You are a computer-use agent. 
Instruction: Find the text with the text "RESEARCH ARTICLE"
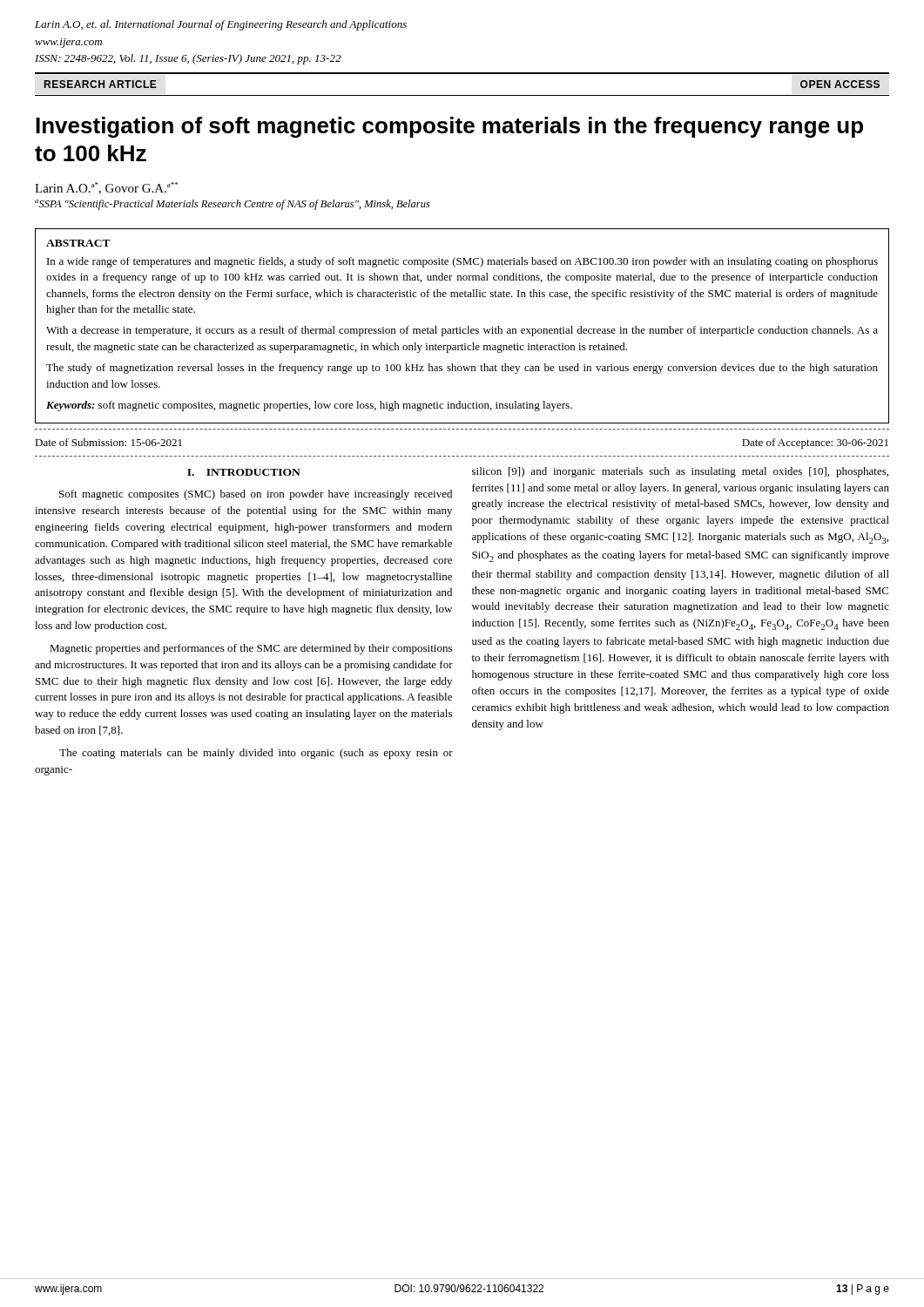100,84
